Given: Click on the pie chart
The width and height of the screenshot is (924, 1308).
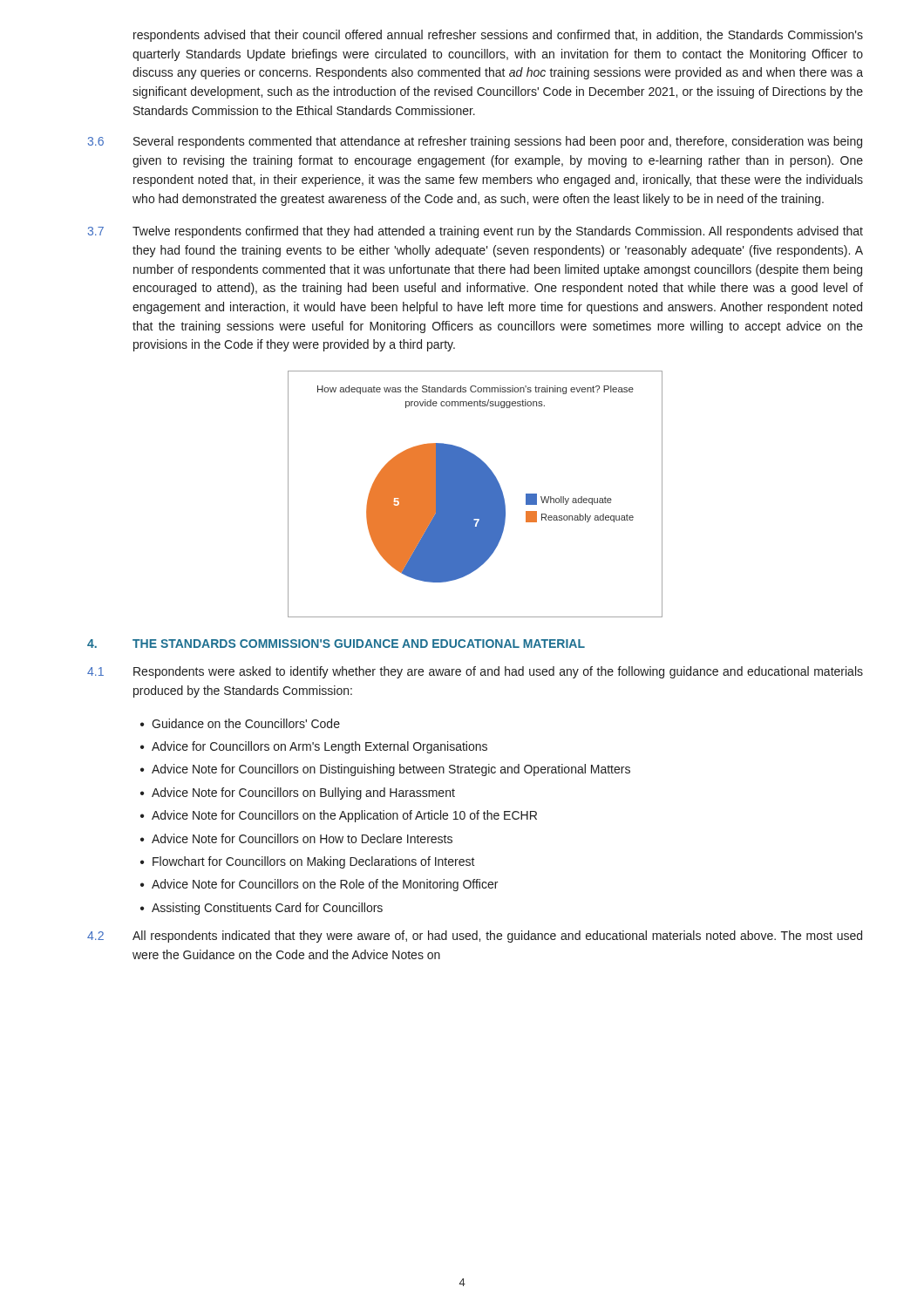Looking at the screenshot, I should coord(475,494).
